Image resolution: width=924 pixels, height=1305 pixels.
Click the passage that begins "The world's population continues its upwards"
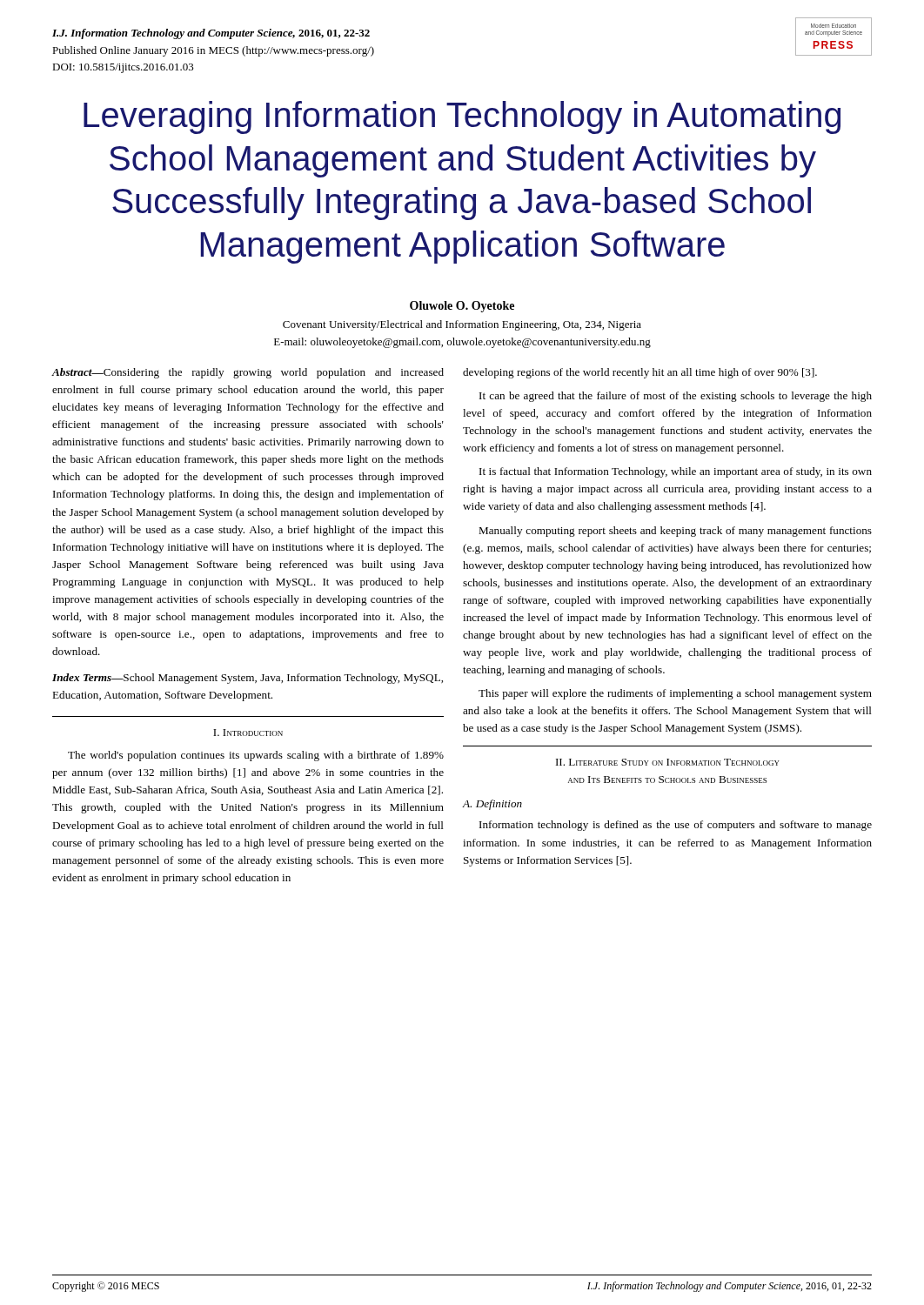(248, 817)
